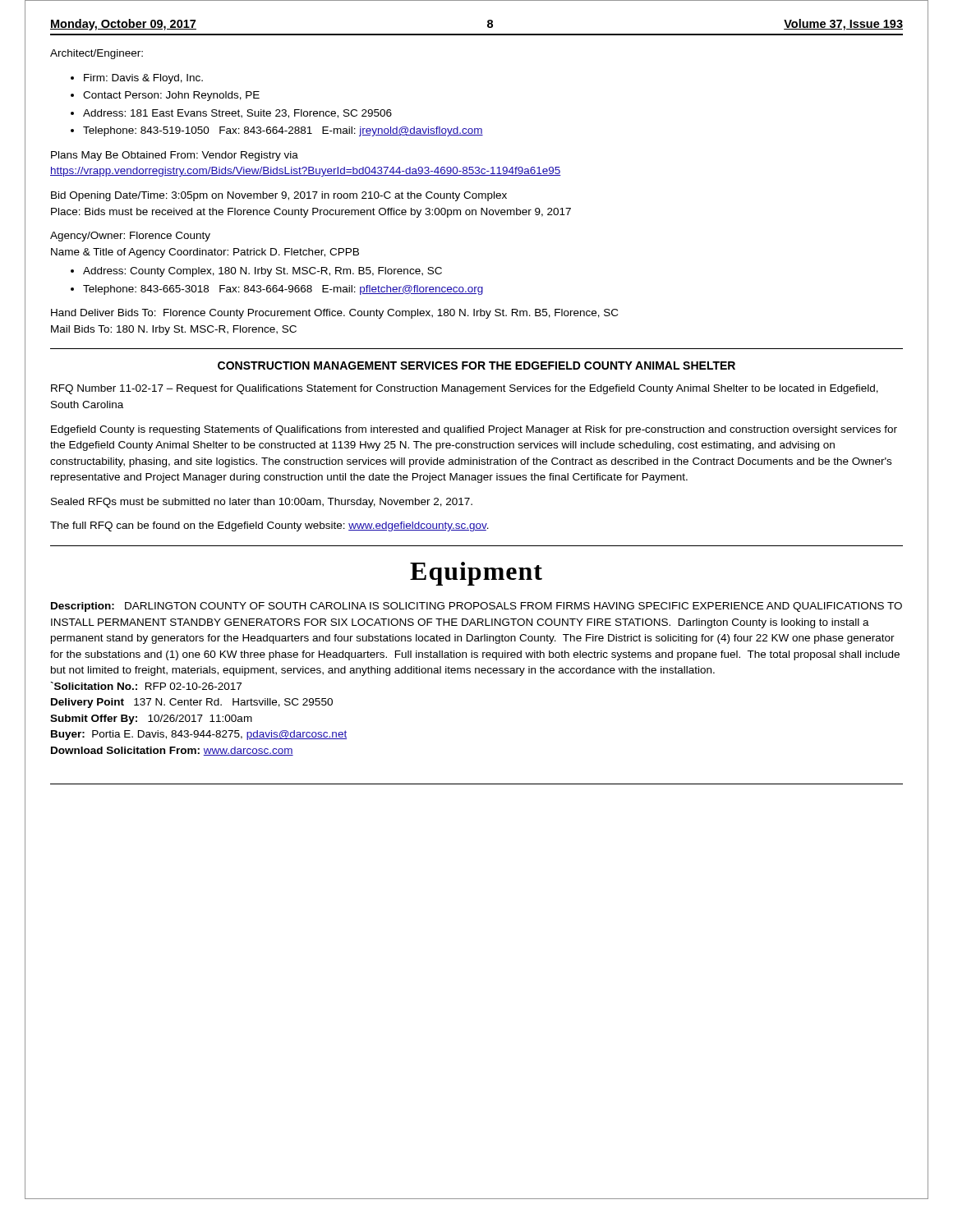Click on the region starting "The full RFQ can be found on"
Image resolution: width=953 pixels, height=1232 pixels.
tap(270, 526)
